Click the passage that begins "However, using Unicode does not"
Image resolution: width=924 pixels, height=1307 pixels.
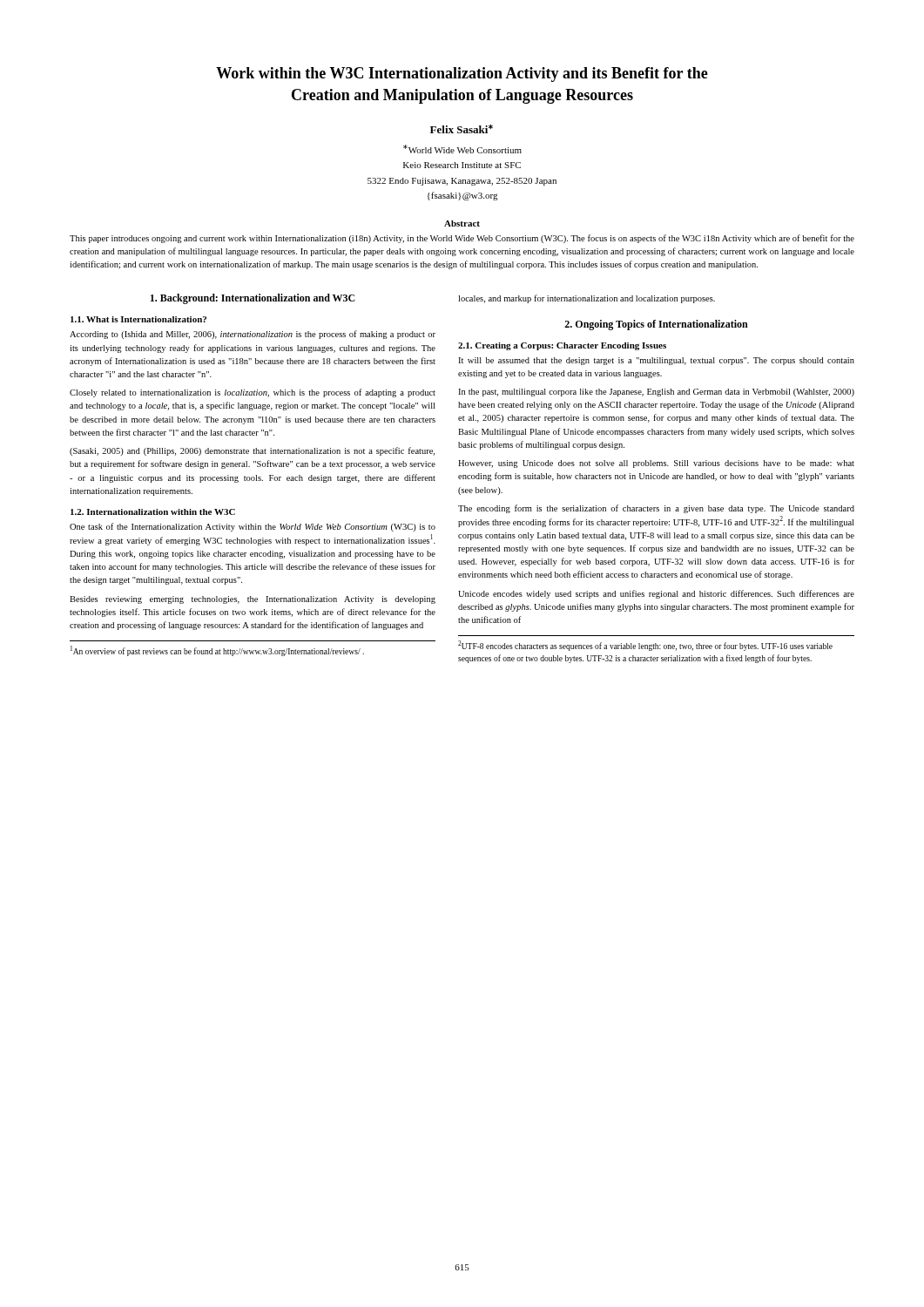point(656,477)
